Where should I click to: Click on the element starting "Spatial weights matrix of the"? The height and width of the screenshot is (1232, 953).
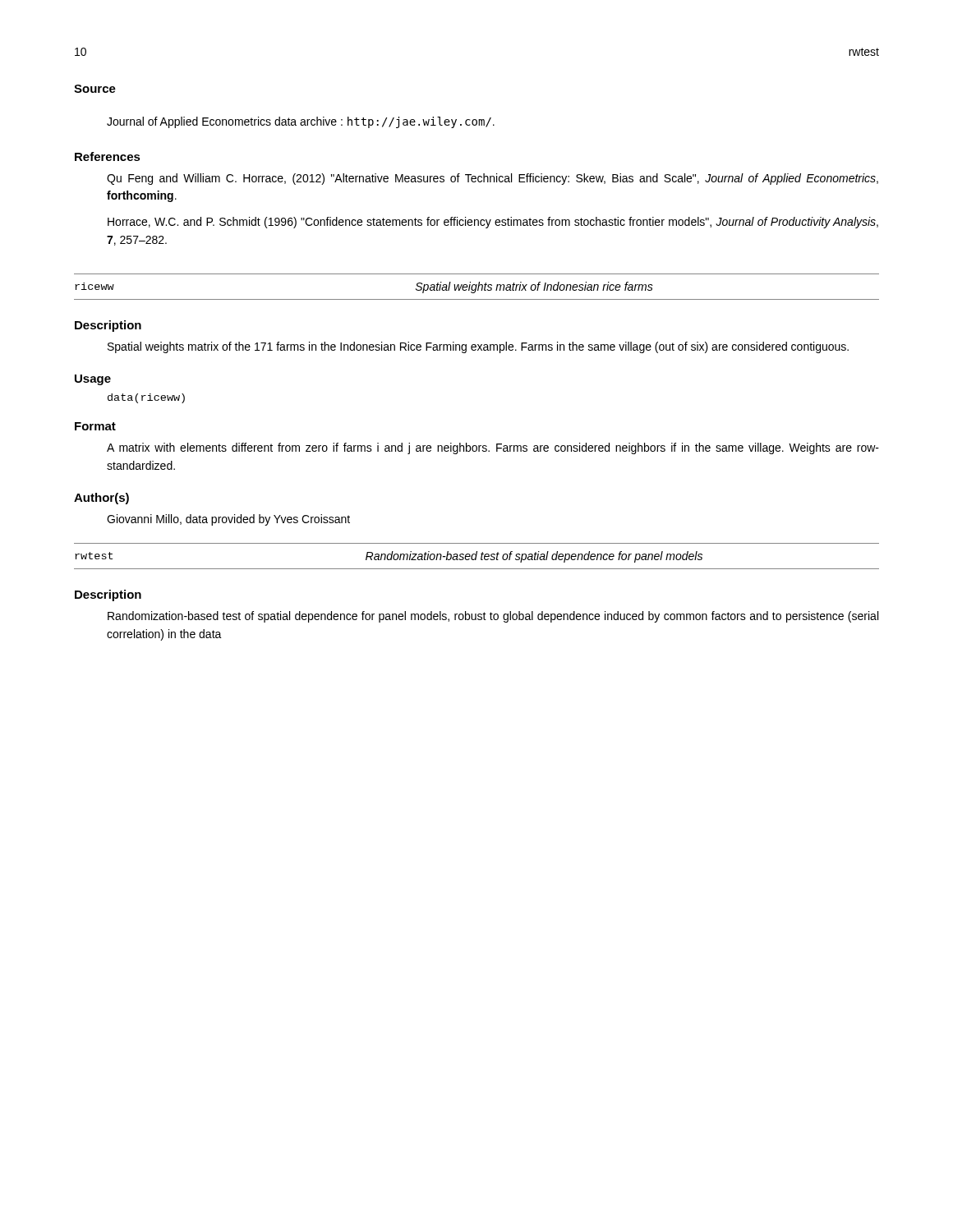pyautogui.click(x=478, y=347)
